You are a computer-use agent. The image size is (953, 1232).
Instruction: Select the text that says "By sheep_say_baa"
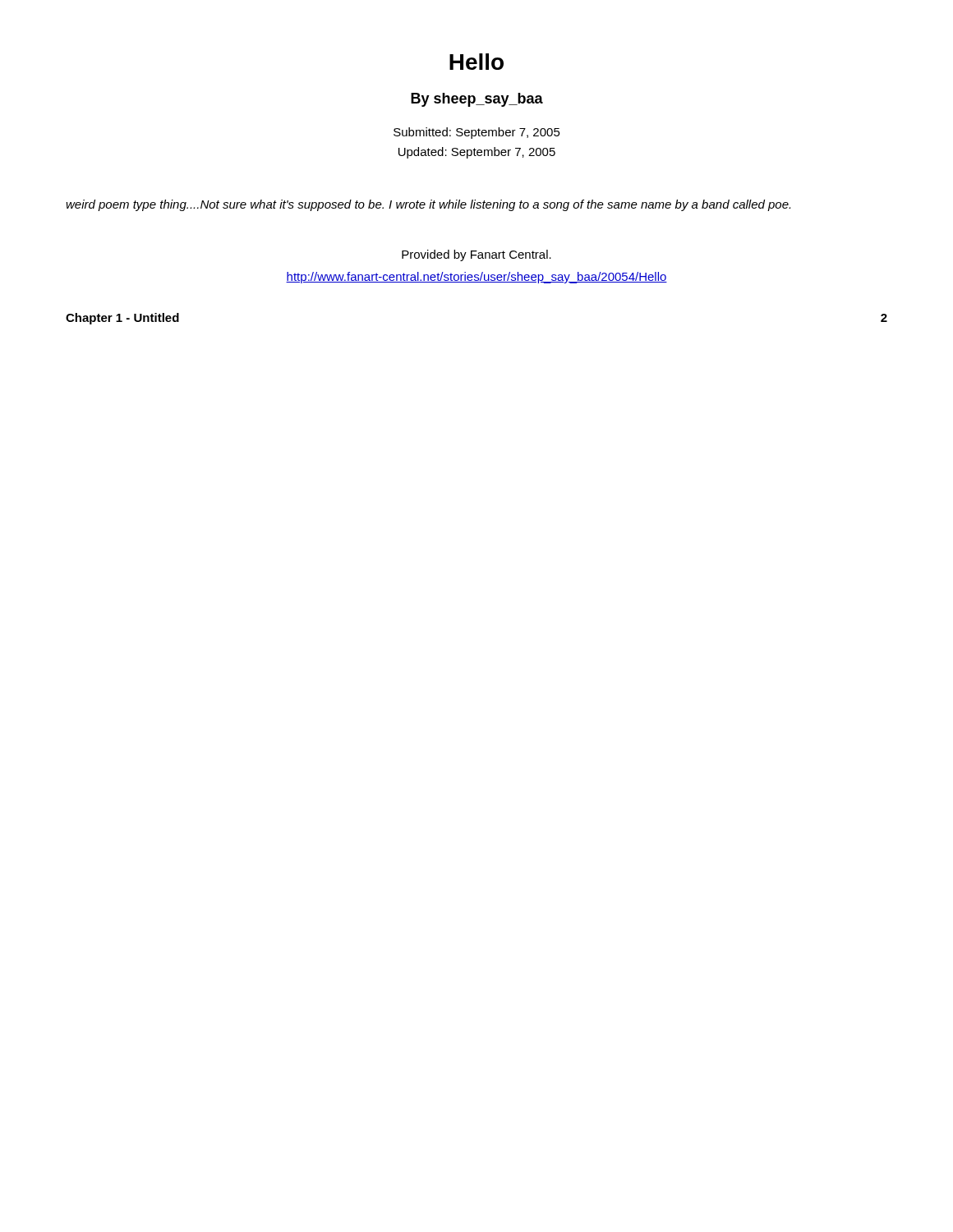tap(476, 99)
